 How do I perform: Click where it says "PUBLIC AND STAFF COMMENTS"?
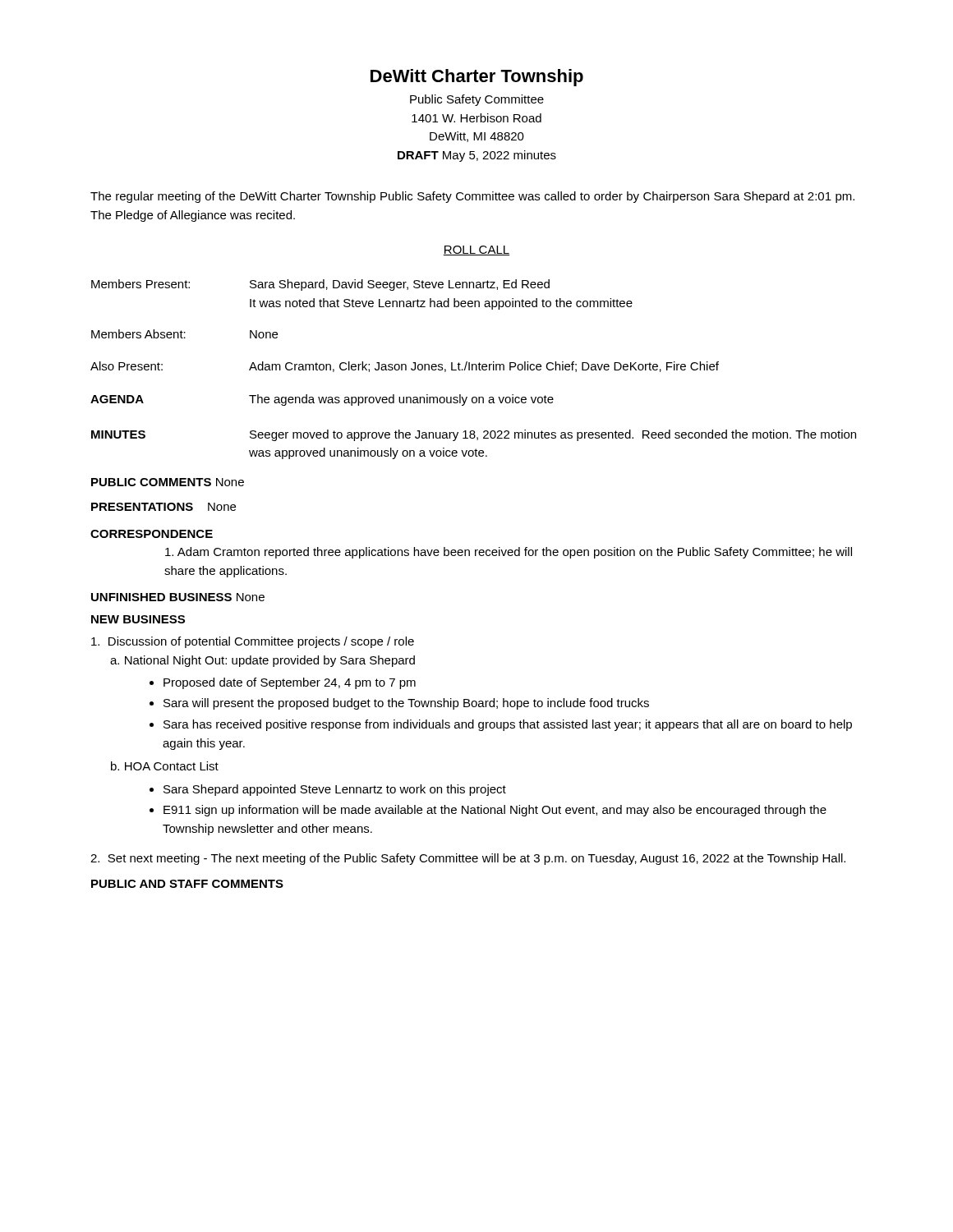187,883
